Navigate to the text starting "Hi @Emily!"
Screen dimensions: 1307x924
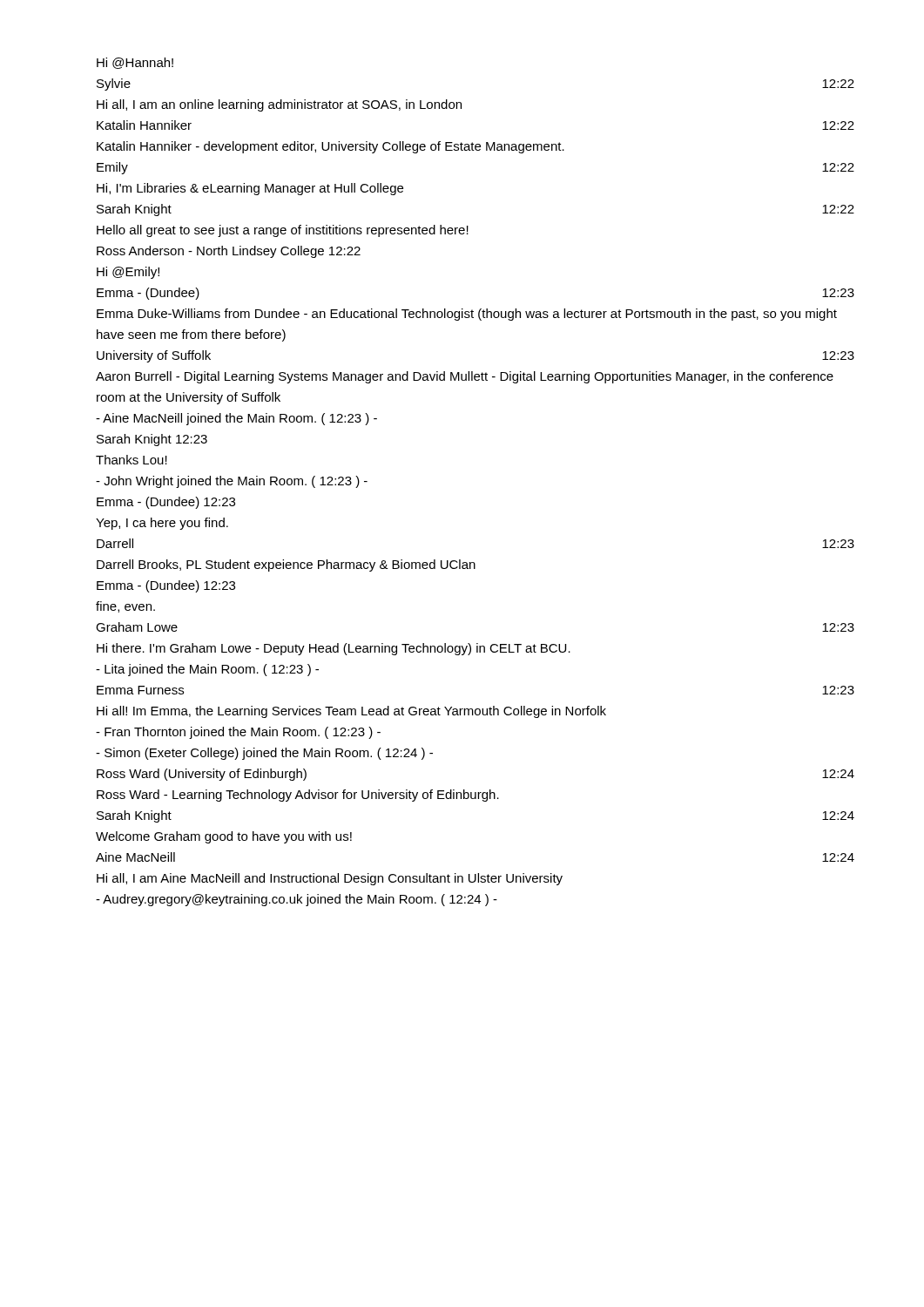click(x=128, y=271)
